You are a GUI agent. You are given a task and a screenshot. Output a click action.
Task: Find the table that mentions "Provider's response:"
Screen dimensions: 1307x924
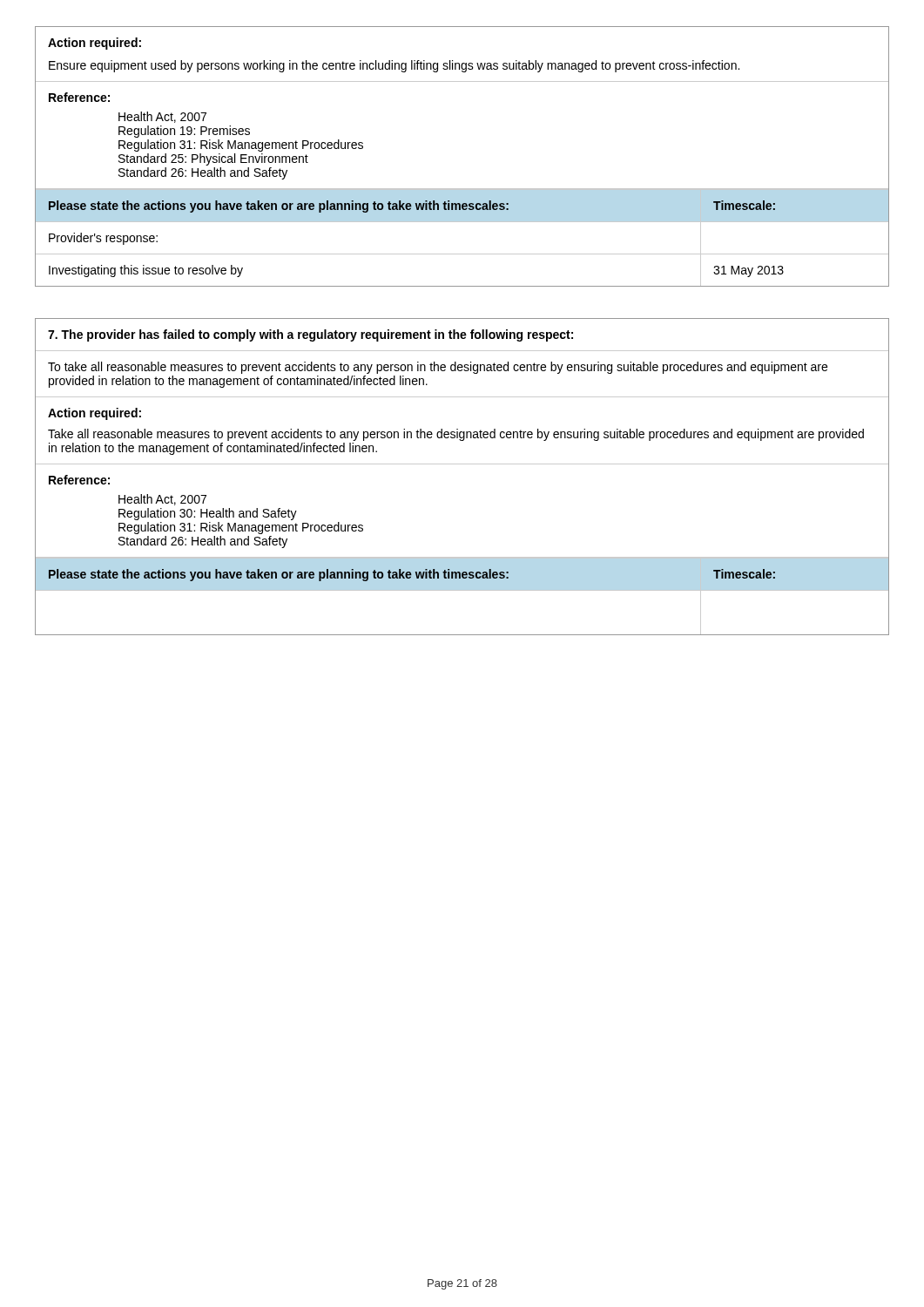tap(462, 237)
